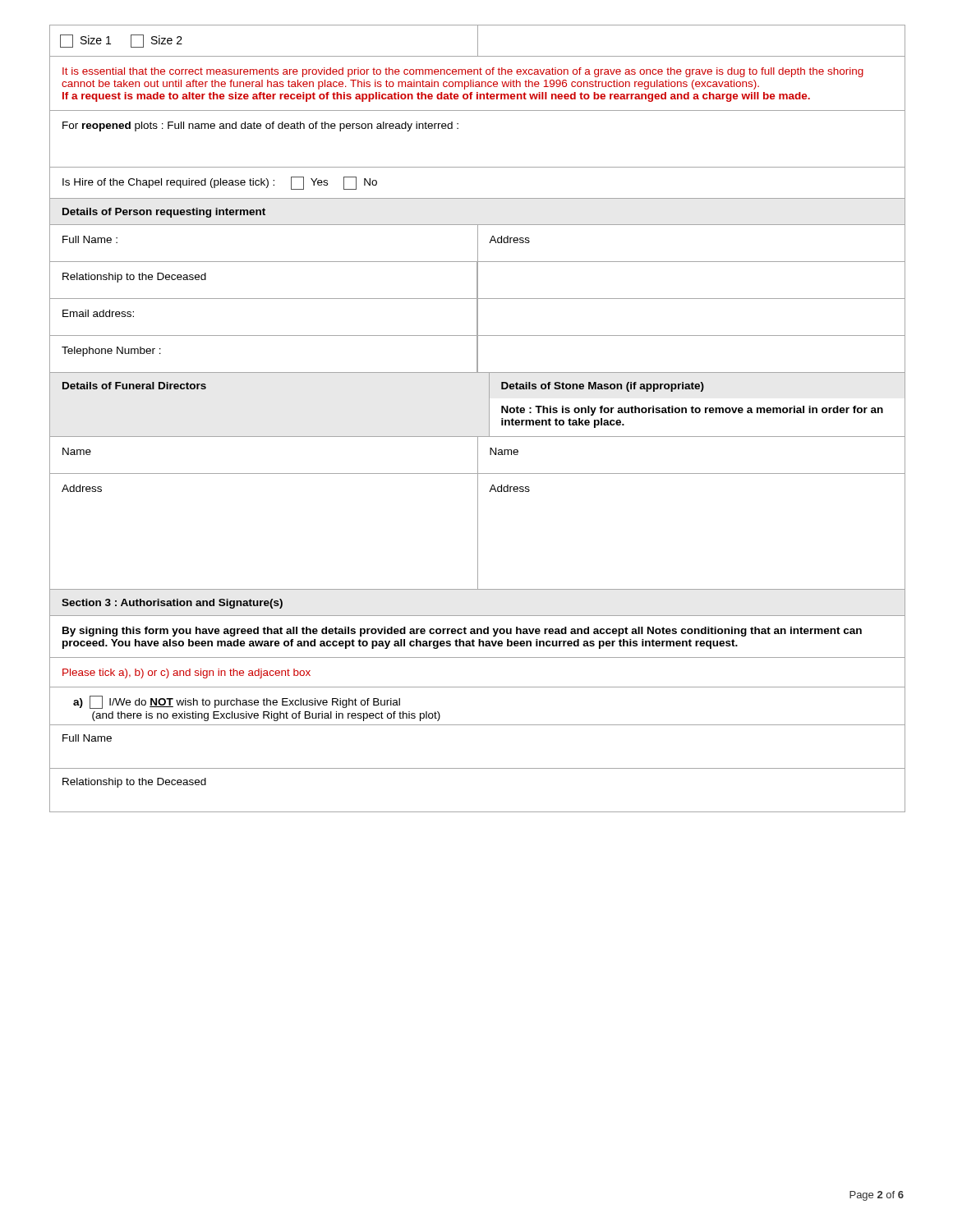Image resolution: width=953 pixels, height=1232 pixels.
Task: Select the text block starting "Email address:"
Action: point(98,313)
